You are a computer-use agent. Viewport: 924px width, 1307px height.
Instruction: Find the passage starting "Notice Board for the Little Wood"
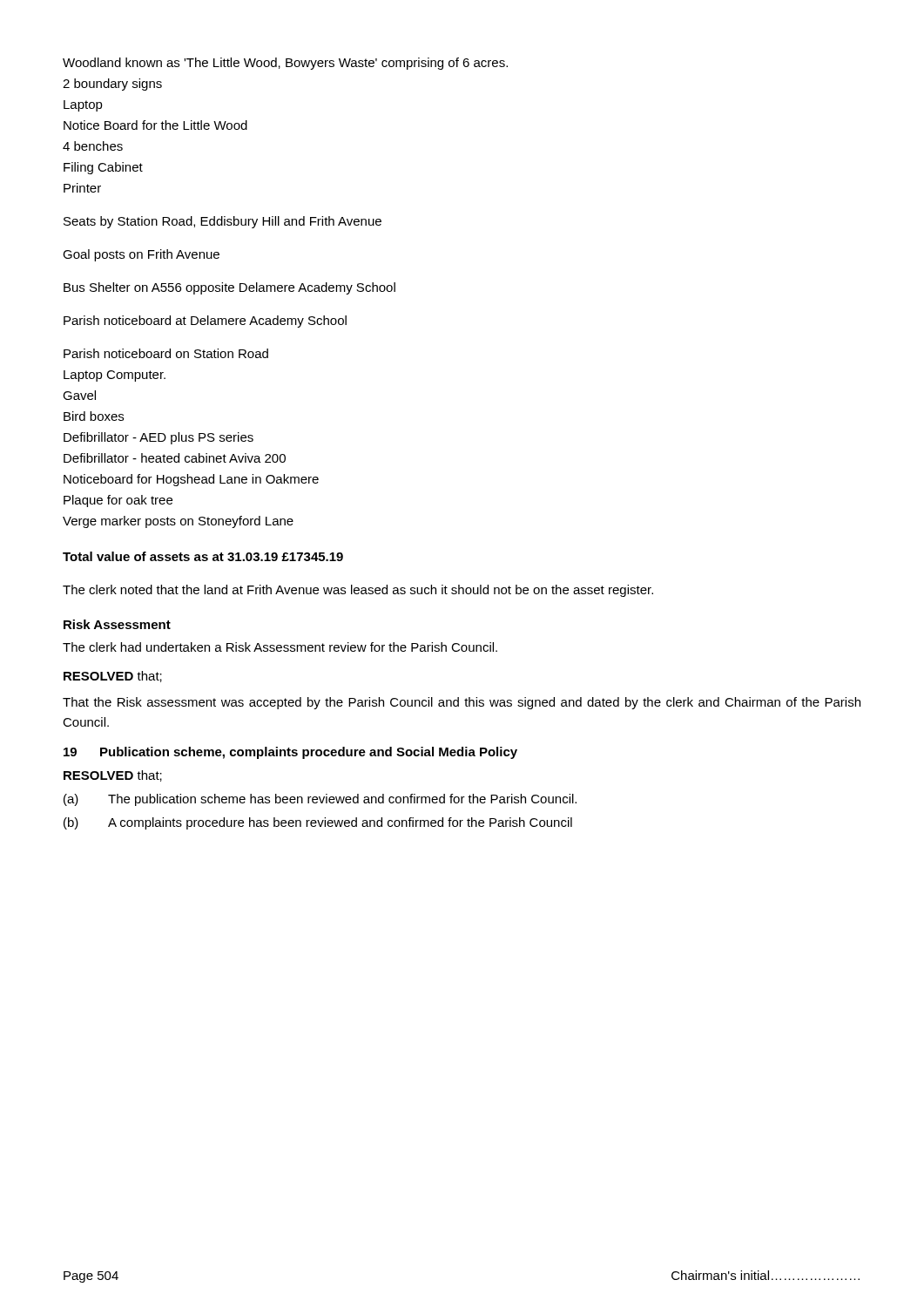155,125
